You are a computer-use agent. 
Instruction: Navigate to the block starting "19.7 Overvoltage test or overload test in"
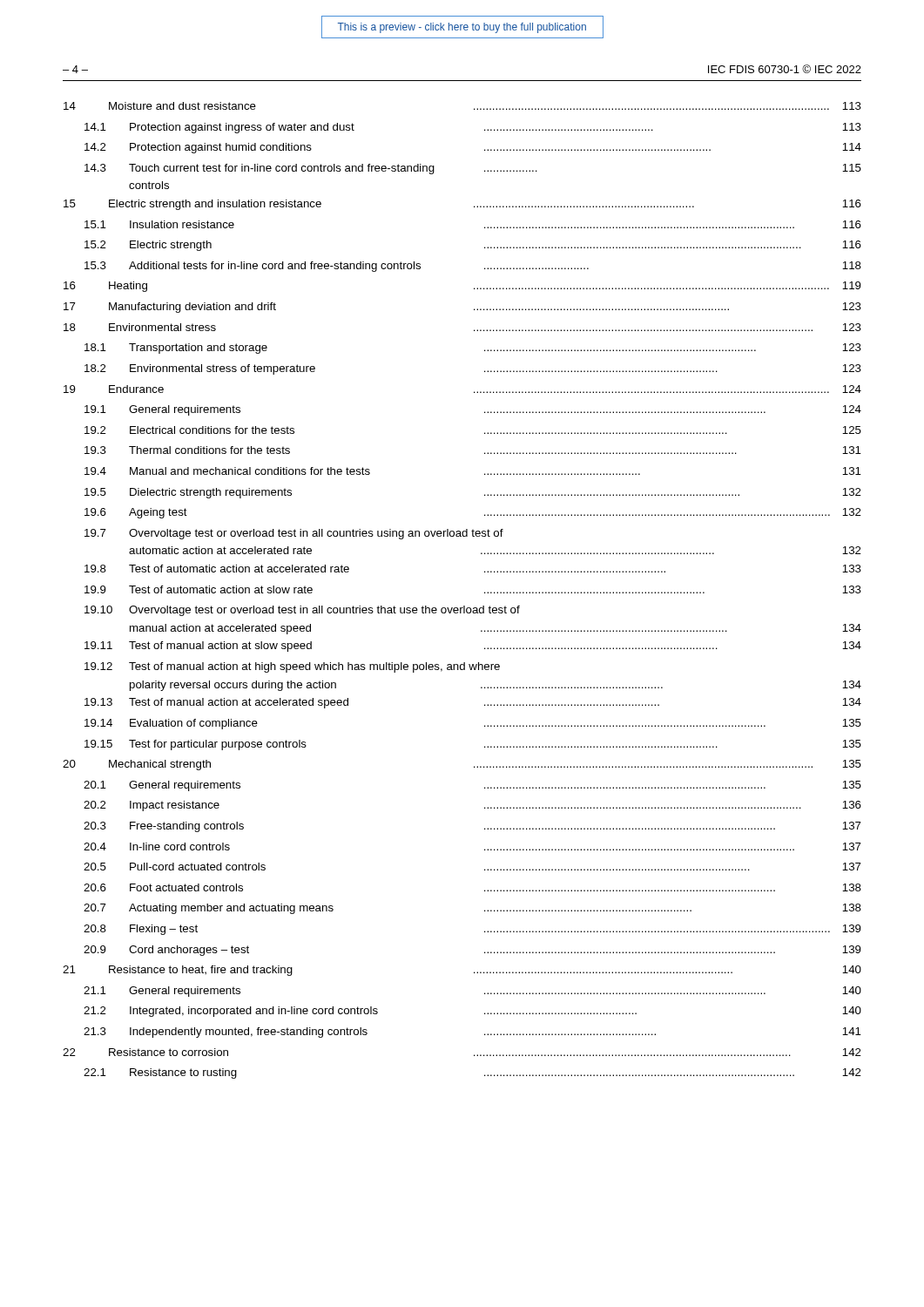462,542
